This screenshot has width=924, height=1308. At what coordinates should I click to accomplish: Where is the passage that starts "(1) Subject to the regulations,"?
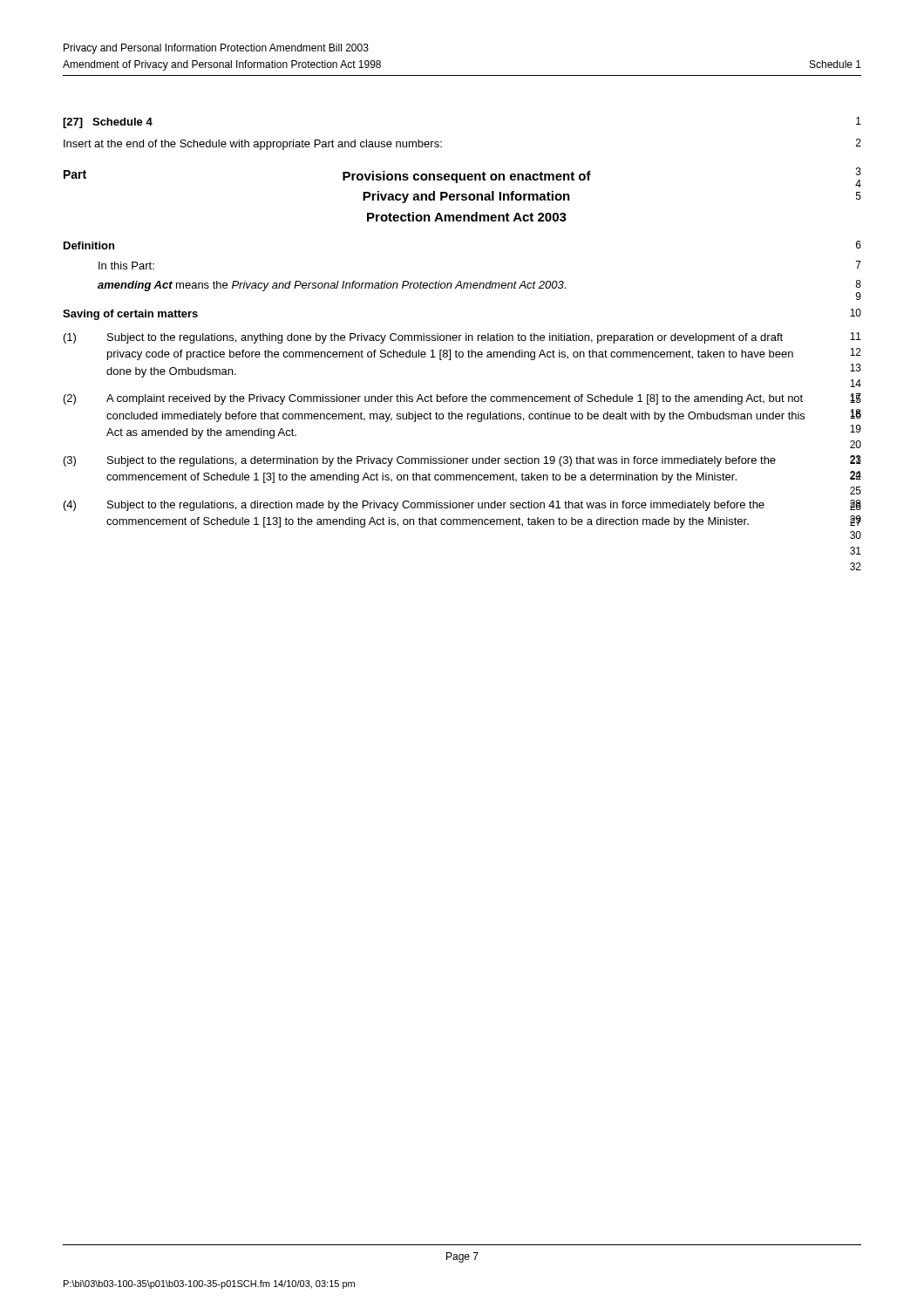tap(462, 354)
